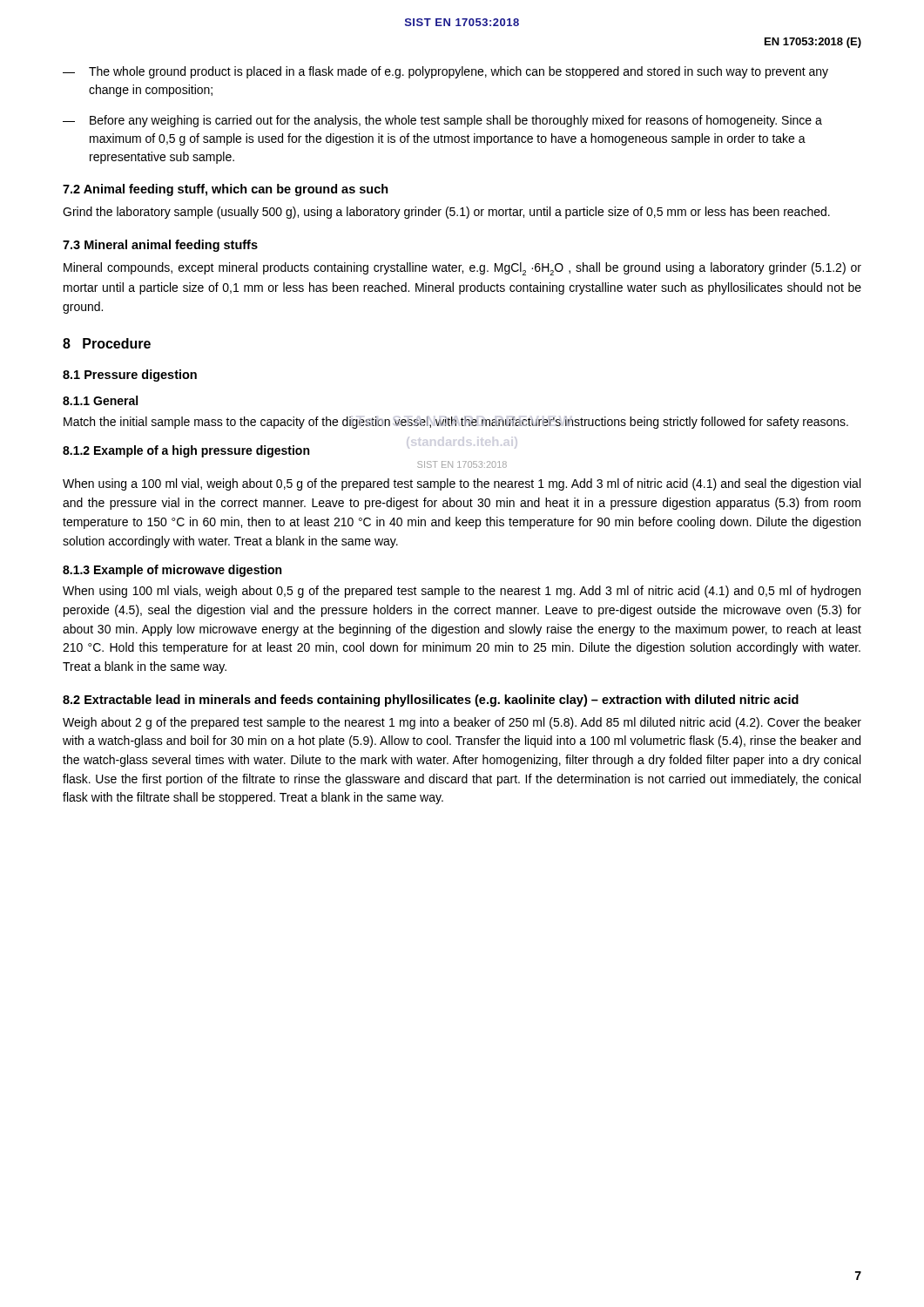Click the passage that begins "Match the initial"
Screen dimensions: 1307x924
[456, 422]
